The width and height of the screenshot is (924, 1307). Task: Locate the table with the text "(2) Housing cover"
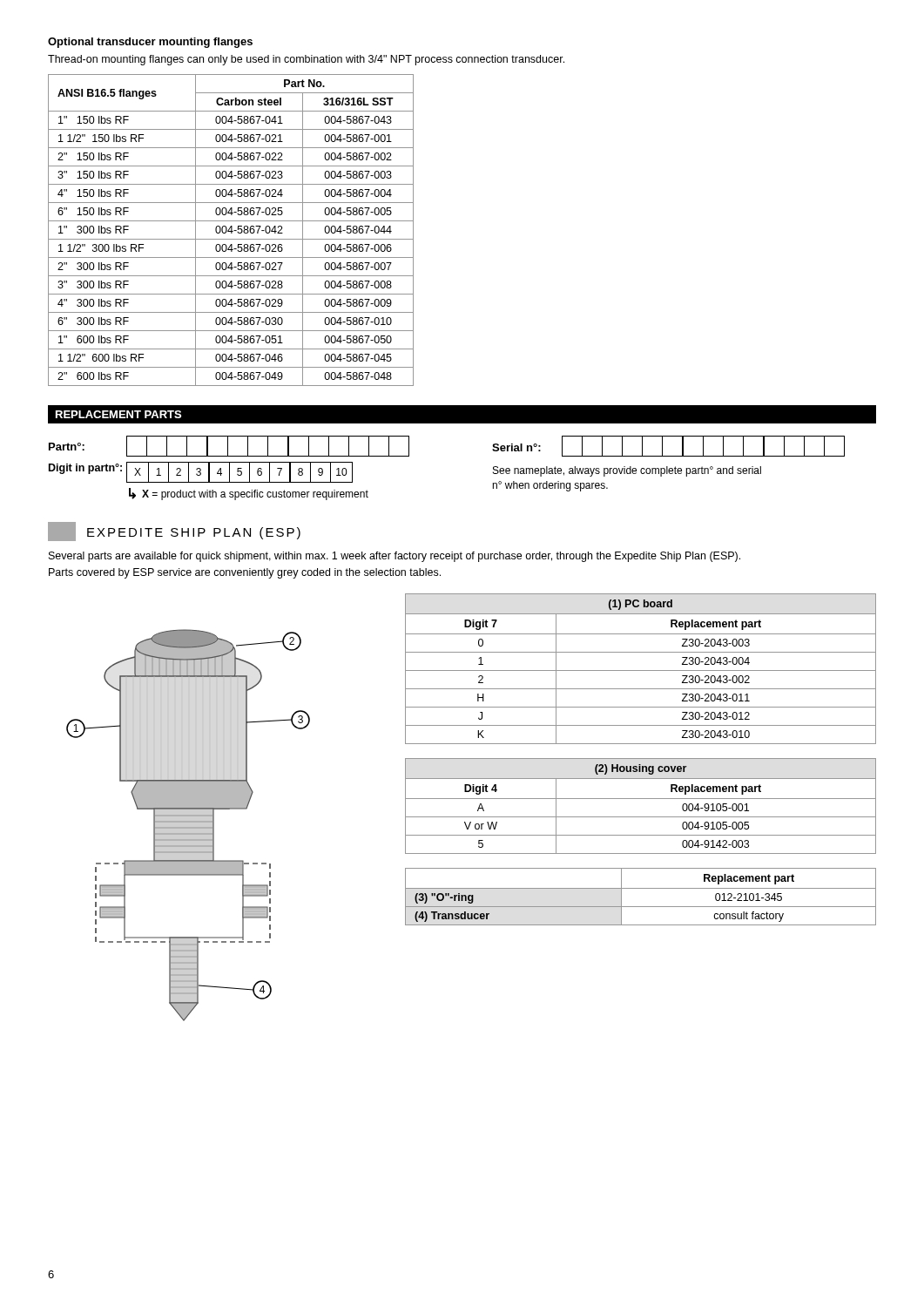click(641, 806)
